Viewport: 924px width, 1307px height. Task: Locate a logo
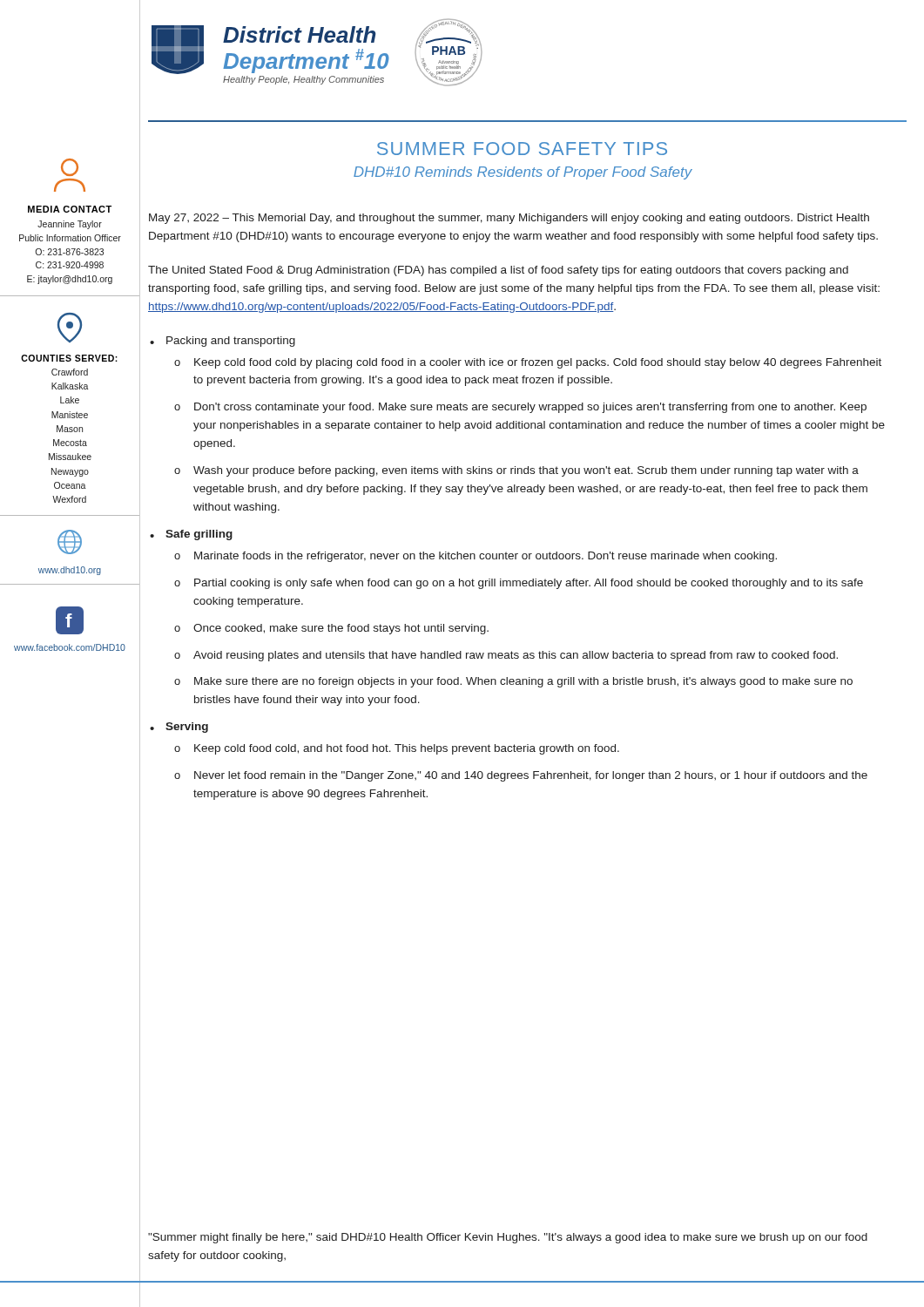tap(527, 54)
